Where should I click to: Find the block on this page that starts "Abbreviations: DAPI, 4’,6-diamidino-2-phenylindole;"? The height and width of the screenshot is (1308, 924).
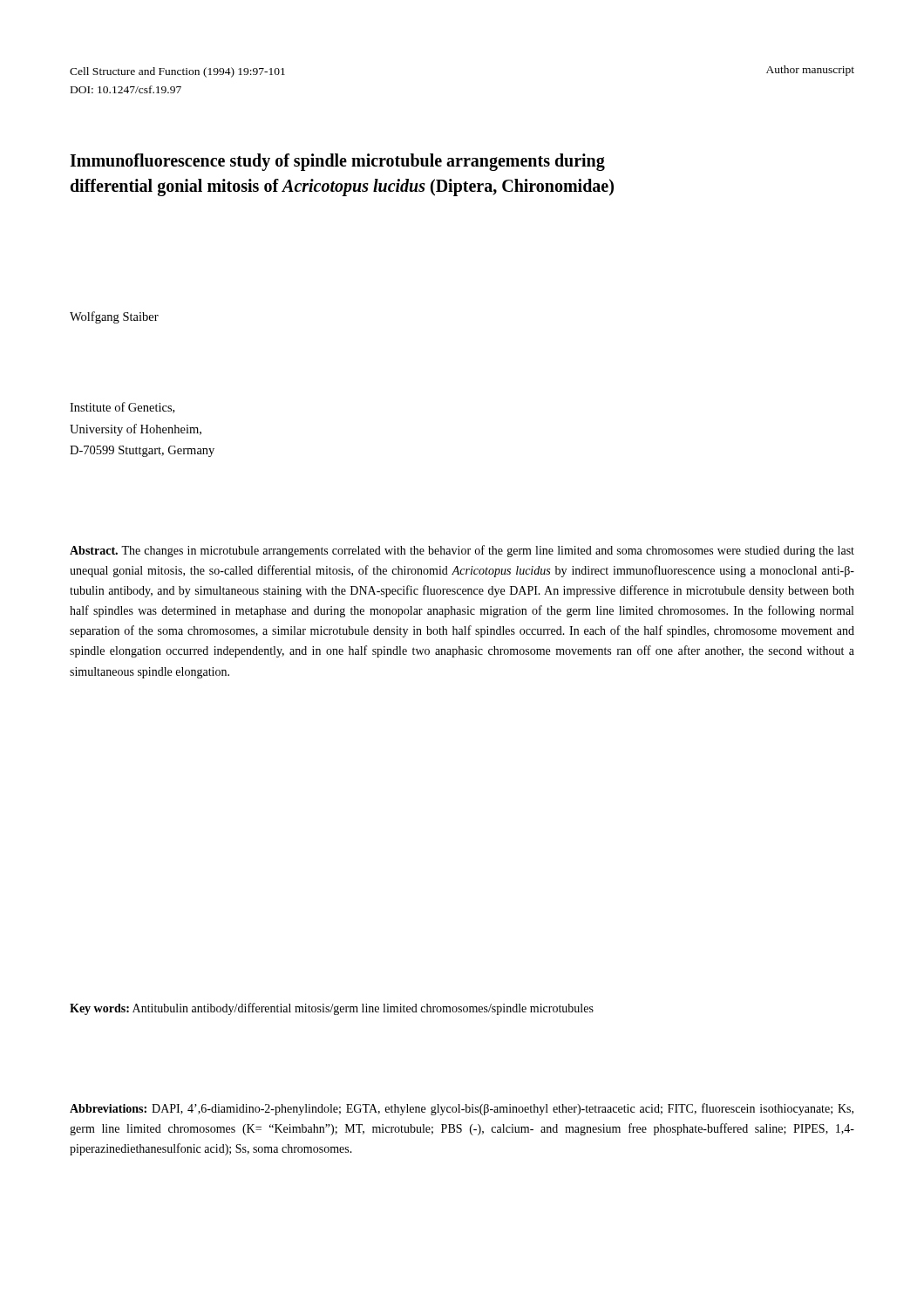[462, 1129]
